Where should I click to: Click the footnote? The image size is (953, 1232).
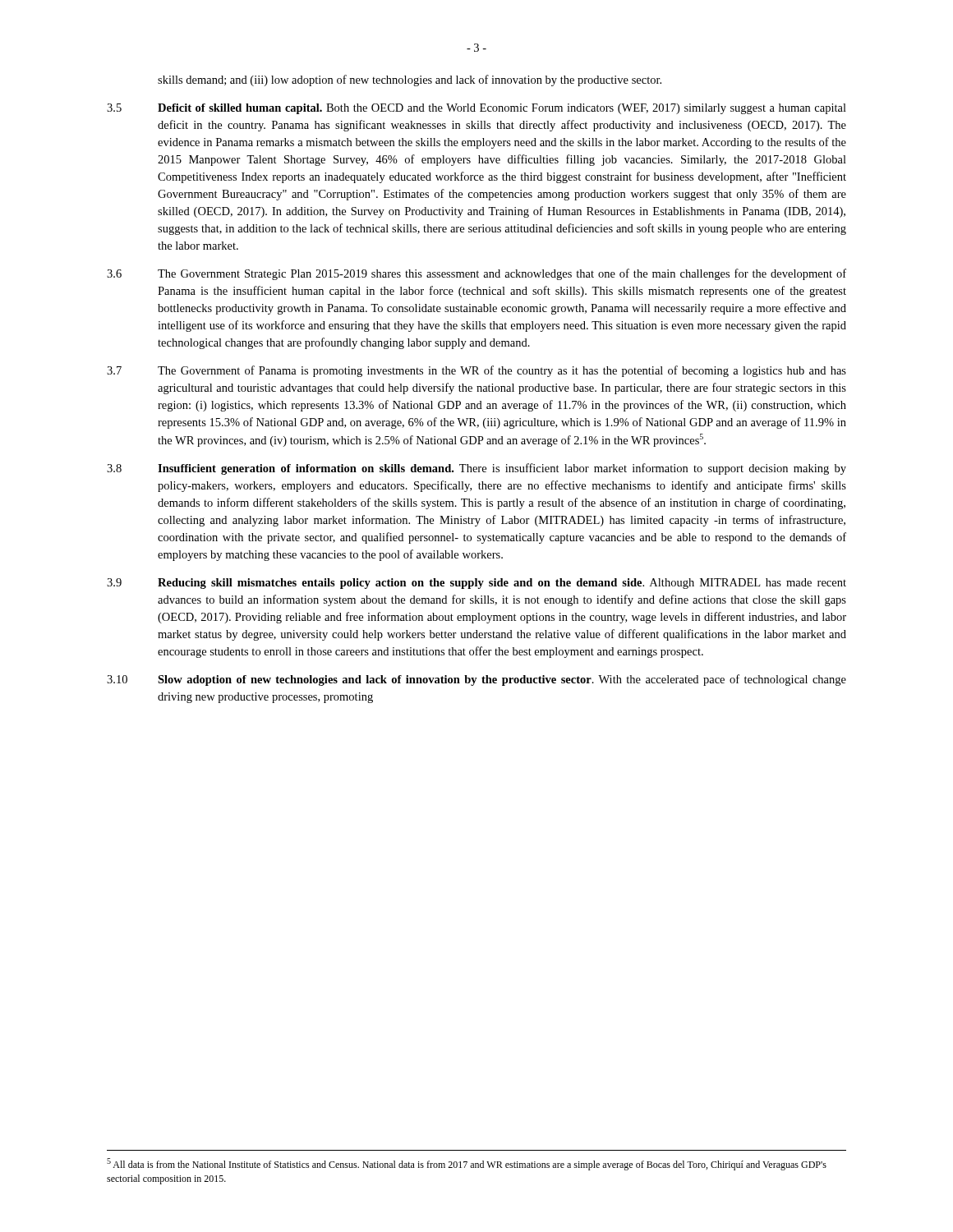(467, 1171)
